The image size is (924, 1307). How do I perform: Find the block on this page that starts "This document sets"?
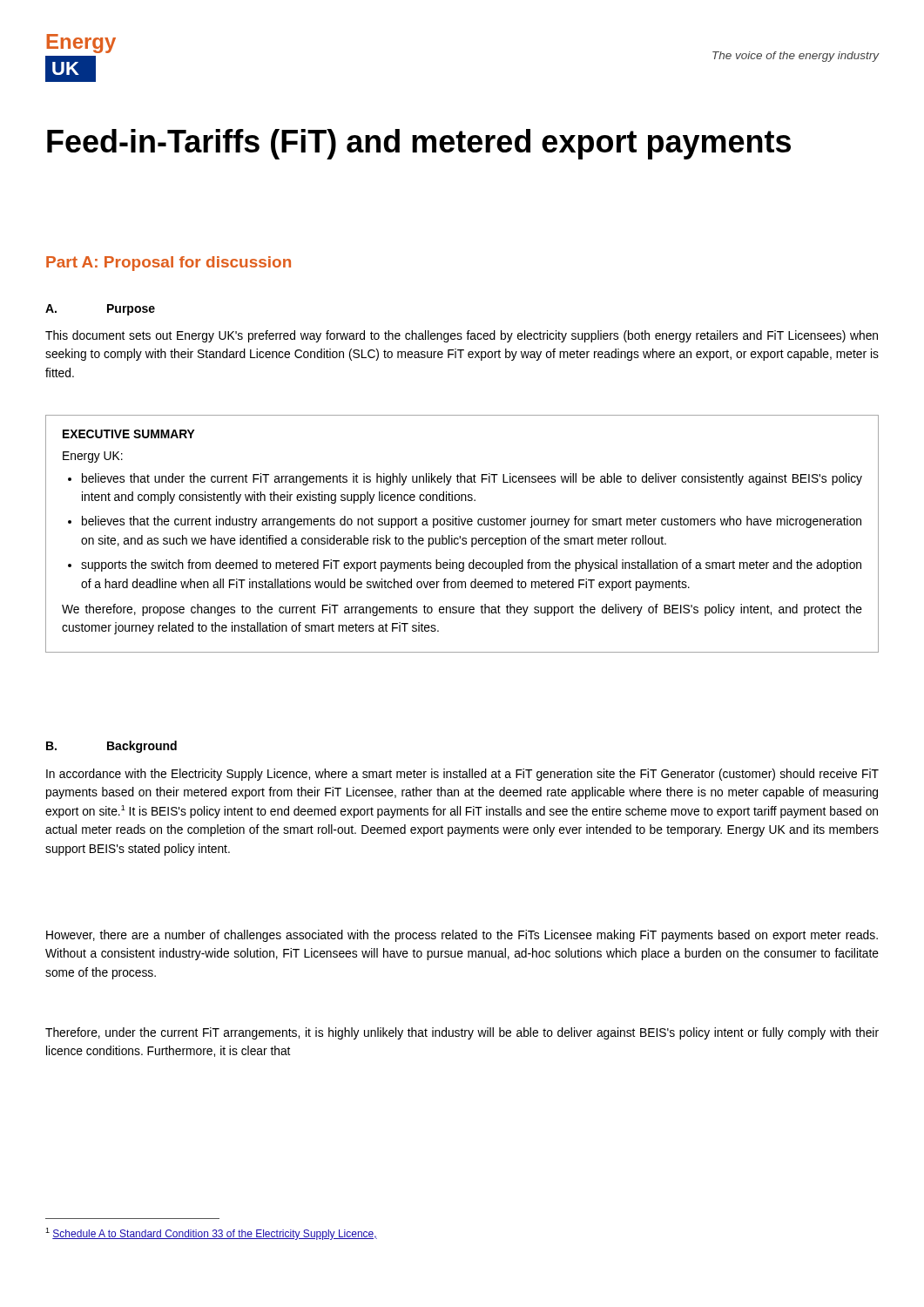coord(462,355)
